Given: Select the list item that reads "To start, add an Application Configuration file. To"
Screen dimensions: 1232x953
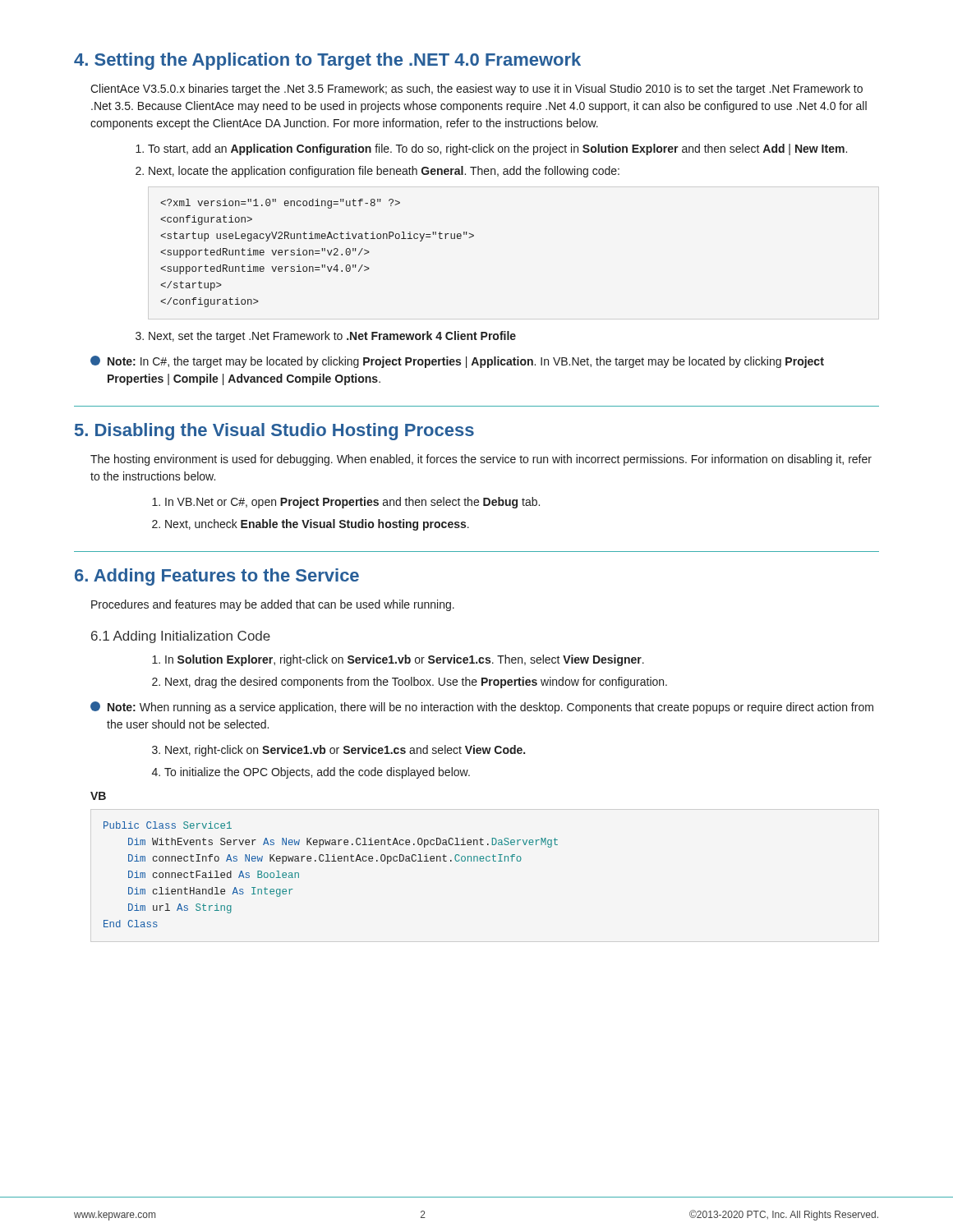Looking at the screenshot, I should 498,149.
